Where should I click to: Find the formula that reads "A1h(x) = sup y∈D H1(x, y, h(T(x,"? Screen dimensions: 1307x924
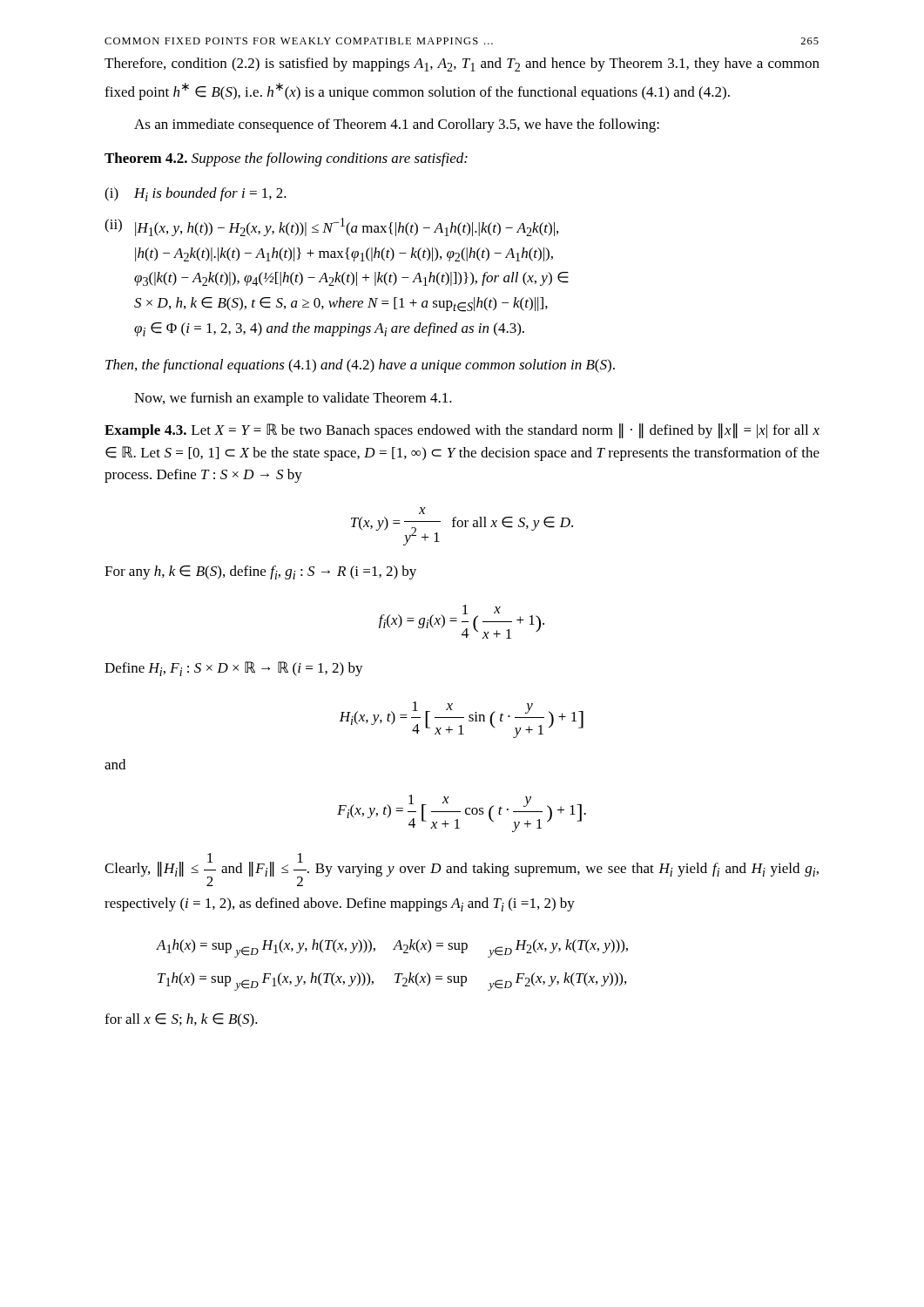(x=393, y=963)
